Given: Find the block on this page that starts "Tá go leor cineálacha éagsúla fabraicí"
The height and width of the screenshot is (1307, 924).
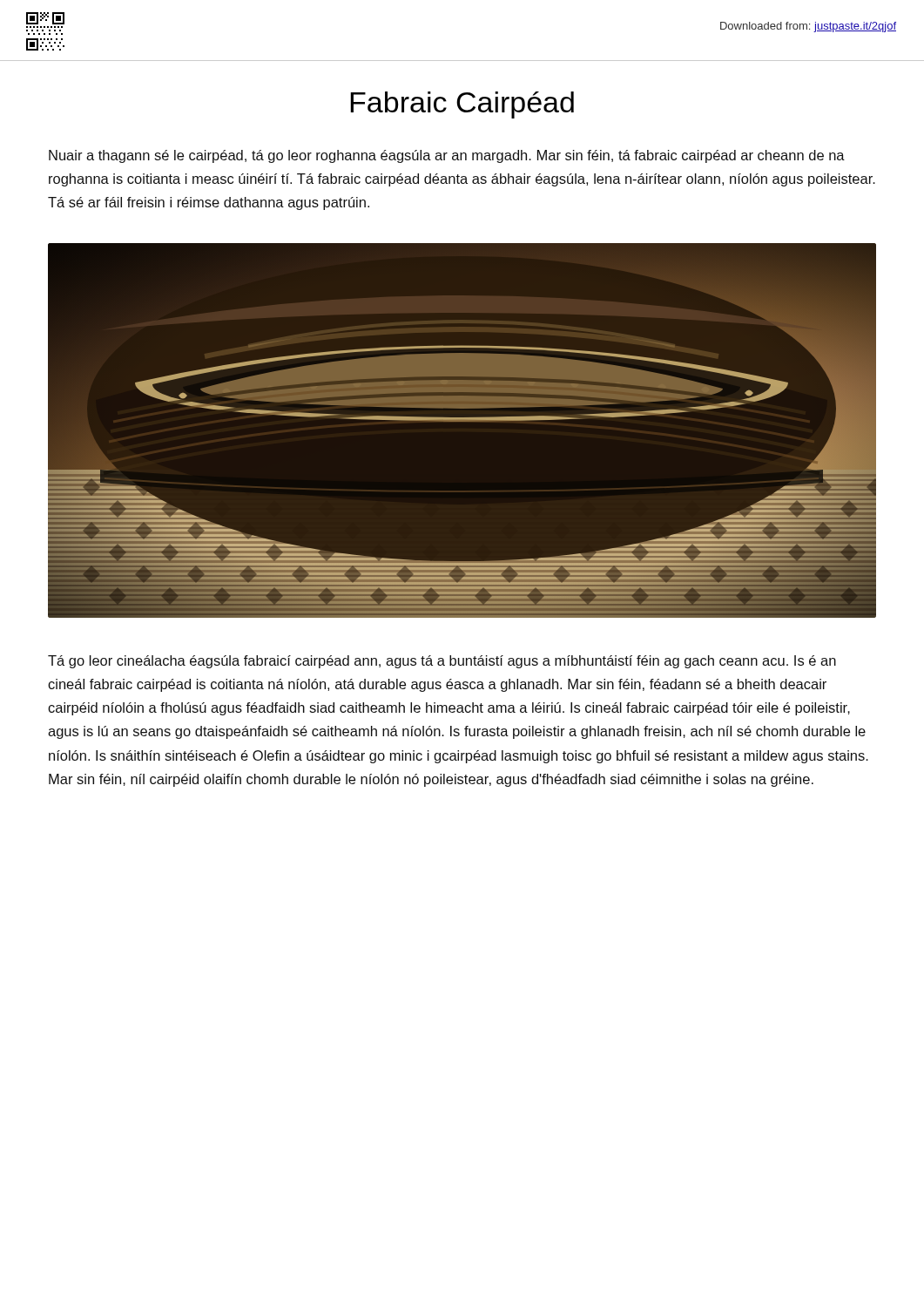Looking at the screenshot, I should [x=458, y=719].
